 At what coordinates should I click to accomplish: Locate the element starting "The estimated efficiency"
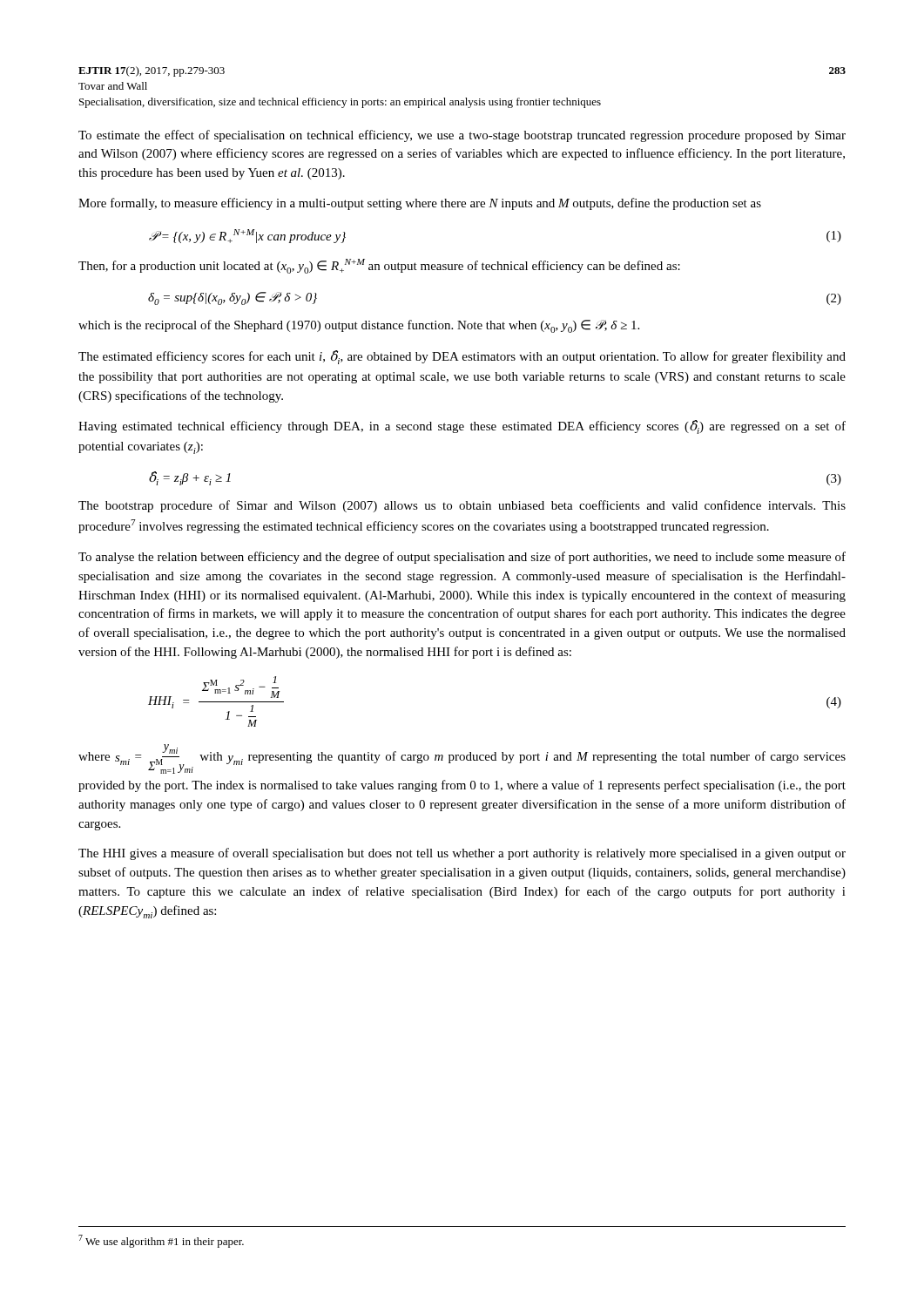[x=462, y=377]
